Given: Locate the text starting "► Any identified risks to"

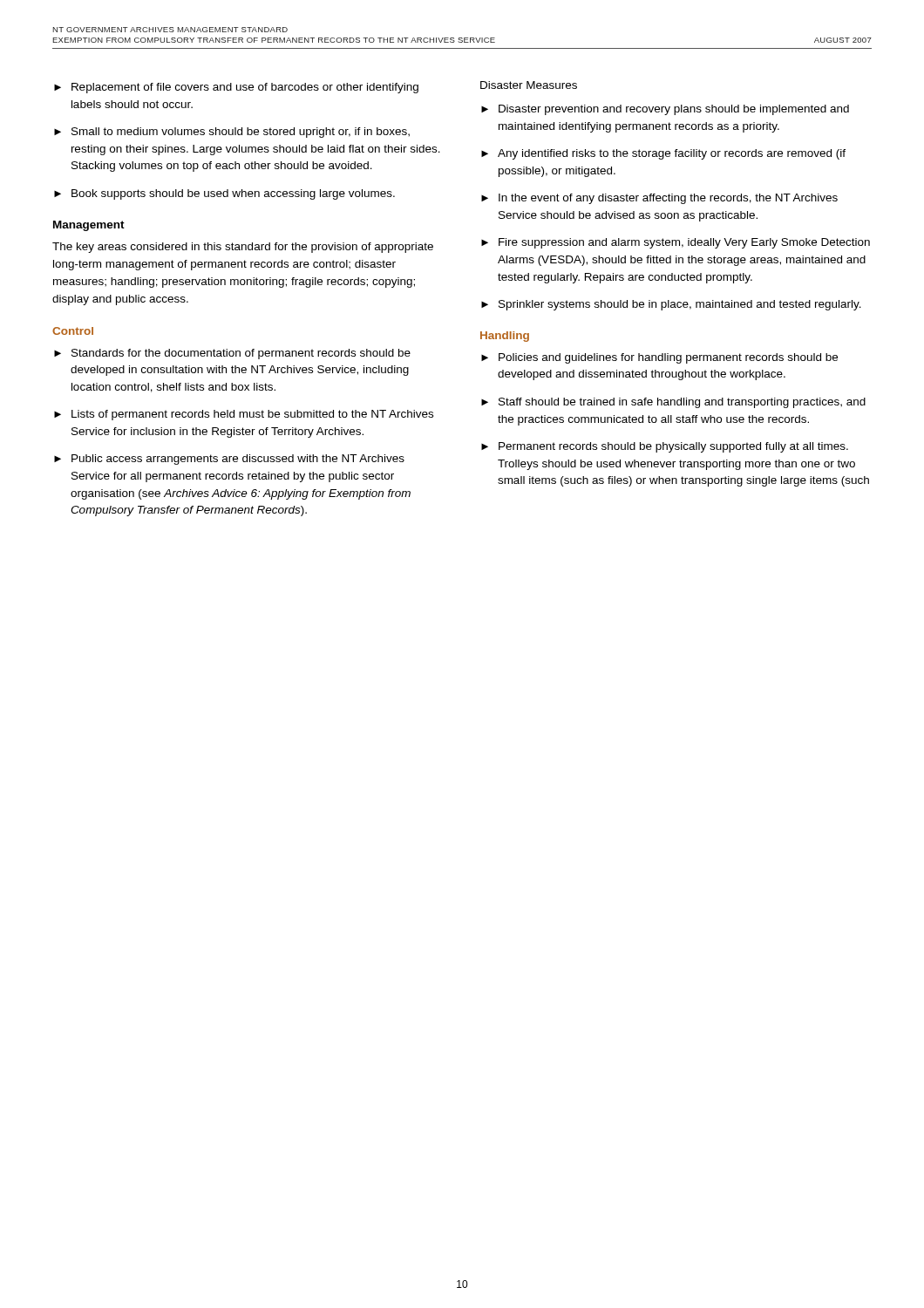Looking at the screenshot, I should coord(676,162).
